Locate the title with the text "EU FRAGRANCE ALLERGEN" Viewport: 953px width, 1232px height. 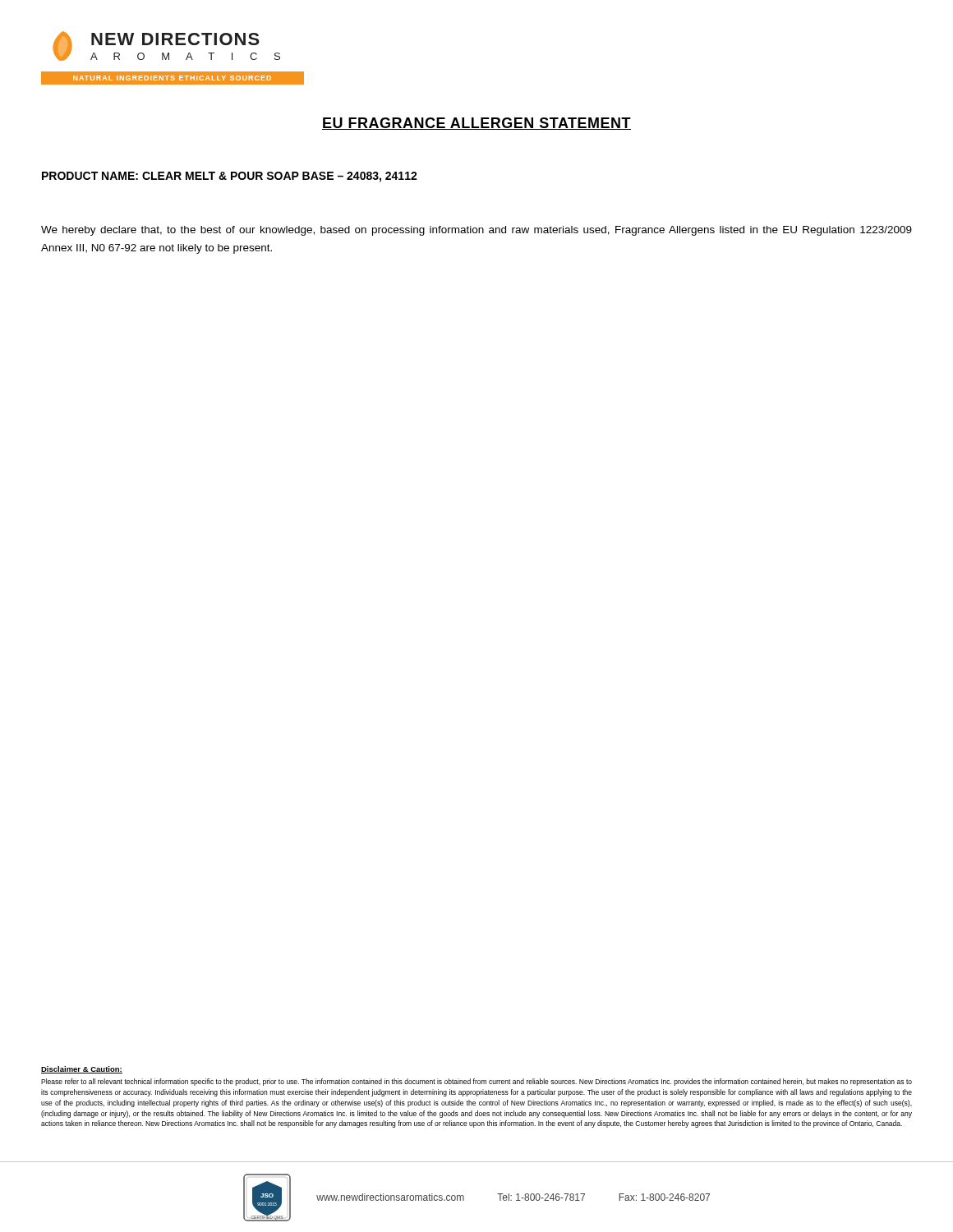476,123
